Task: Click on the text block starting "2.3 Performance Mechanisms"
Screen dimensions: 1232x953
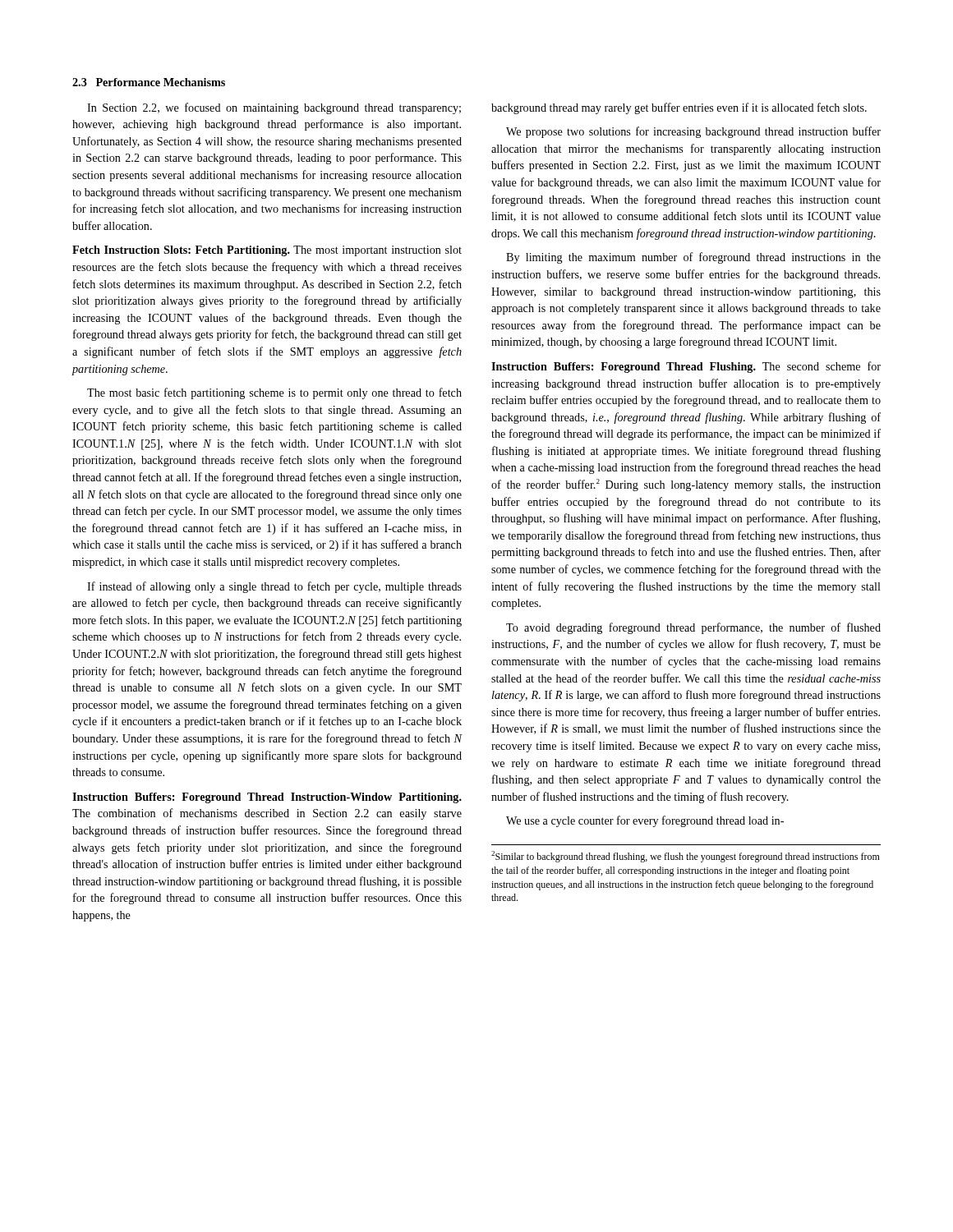Action: click(x=149, y=82)
